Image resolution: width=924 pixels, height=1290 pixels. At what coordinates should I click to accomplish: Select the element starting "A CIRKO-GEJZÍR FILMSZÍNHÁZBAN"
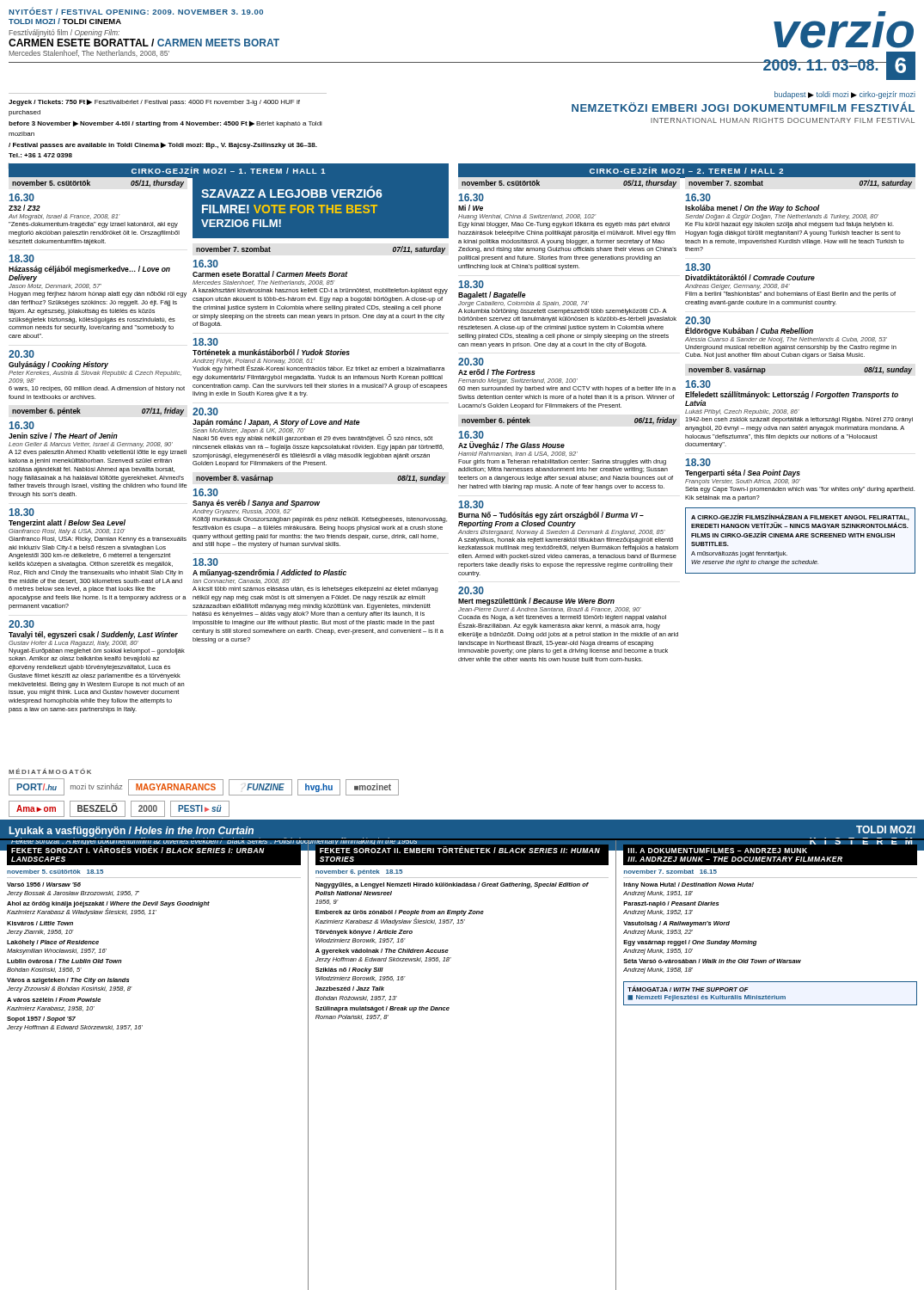click(x=800, y=539)
